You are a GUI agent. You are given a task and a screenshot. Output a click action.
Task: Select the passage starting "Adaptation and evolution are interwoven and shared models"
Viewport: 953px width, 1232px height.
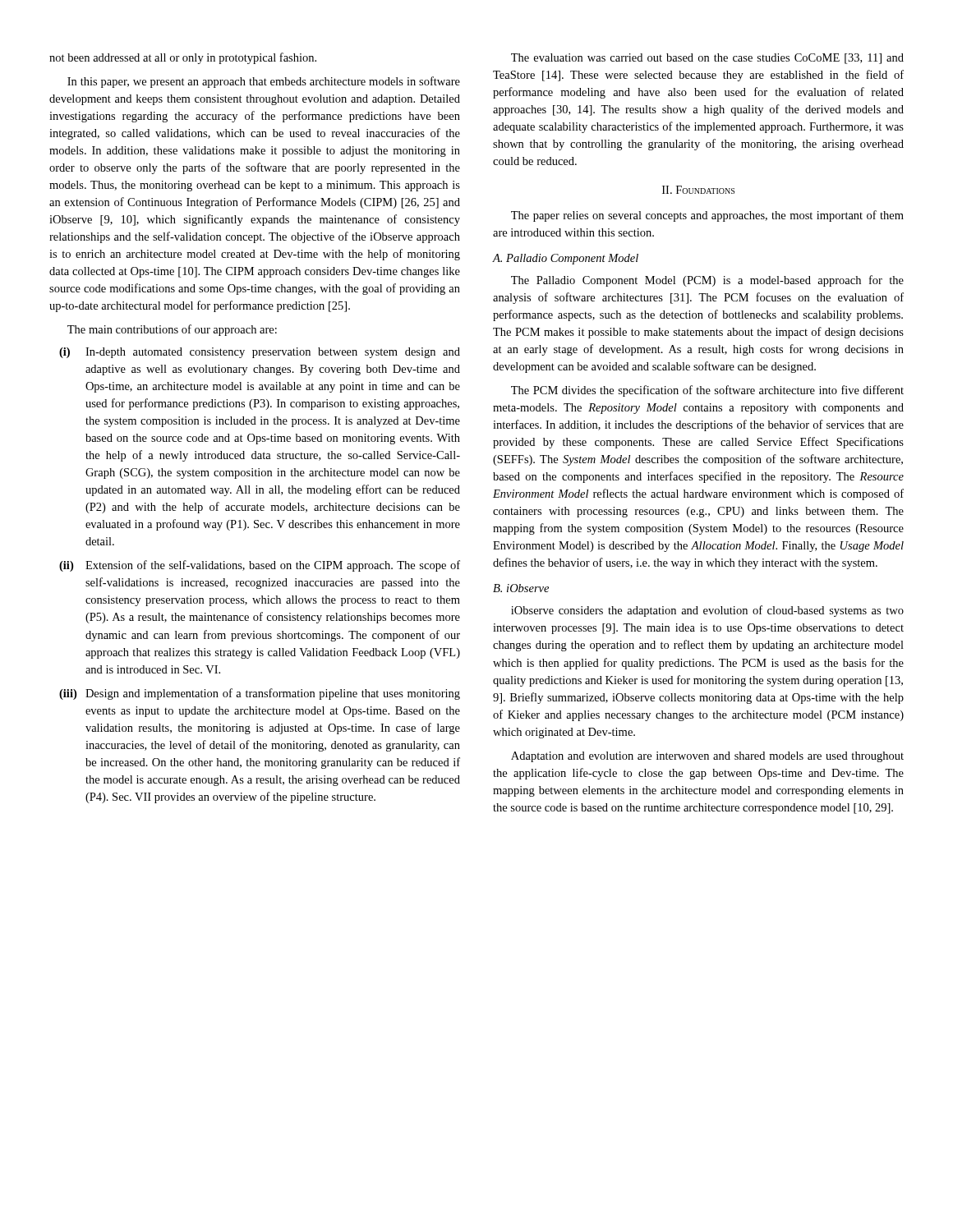point(698,782)
